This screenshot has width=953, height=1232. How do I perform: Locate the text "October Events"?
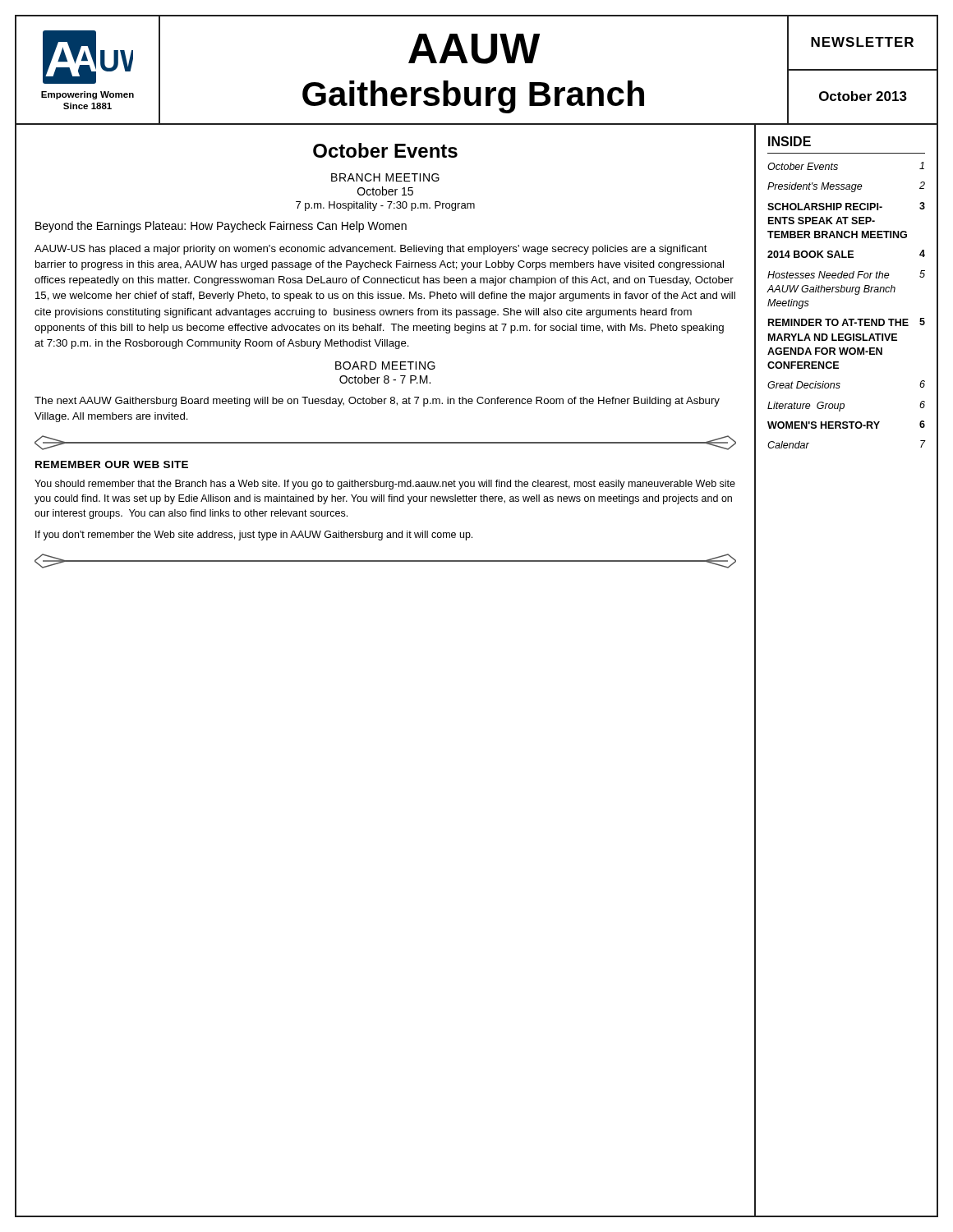tap(385, 151)
